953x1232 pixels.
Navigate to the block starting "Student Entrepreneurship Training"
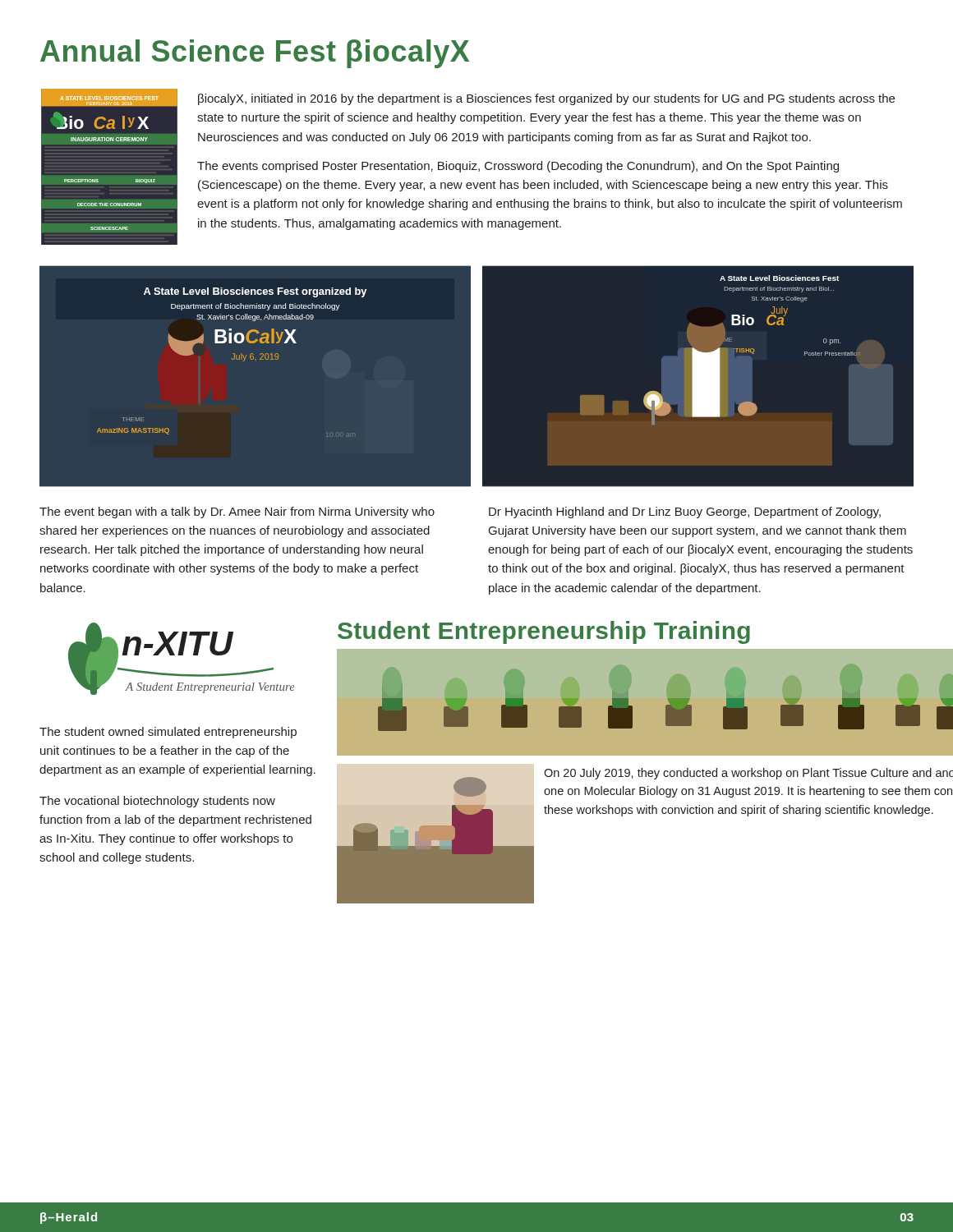tap(544, 630)
